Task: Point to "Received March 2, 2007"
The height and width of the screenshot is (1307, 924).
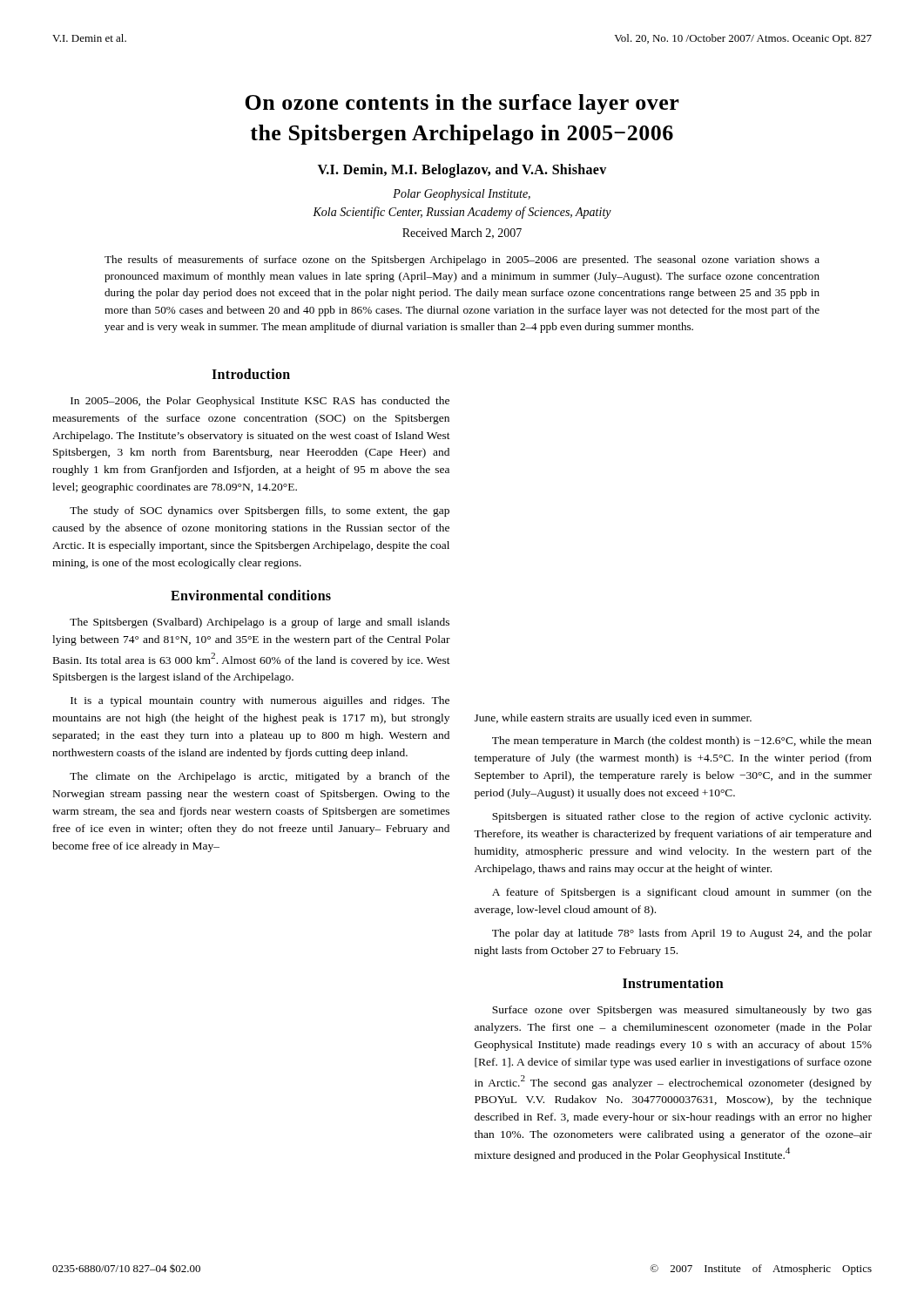Action: 462,233
